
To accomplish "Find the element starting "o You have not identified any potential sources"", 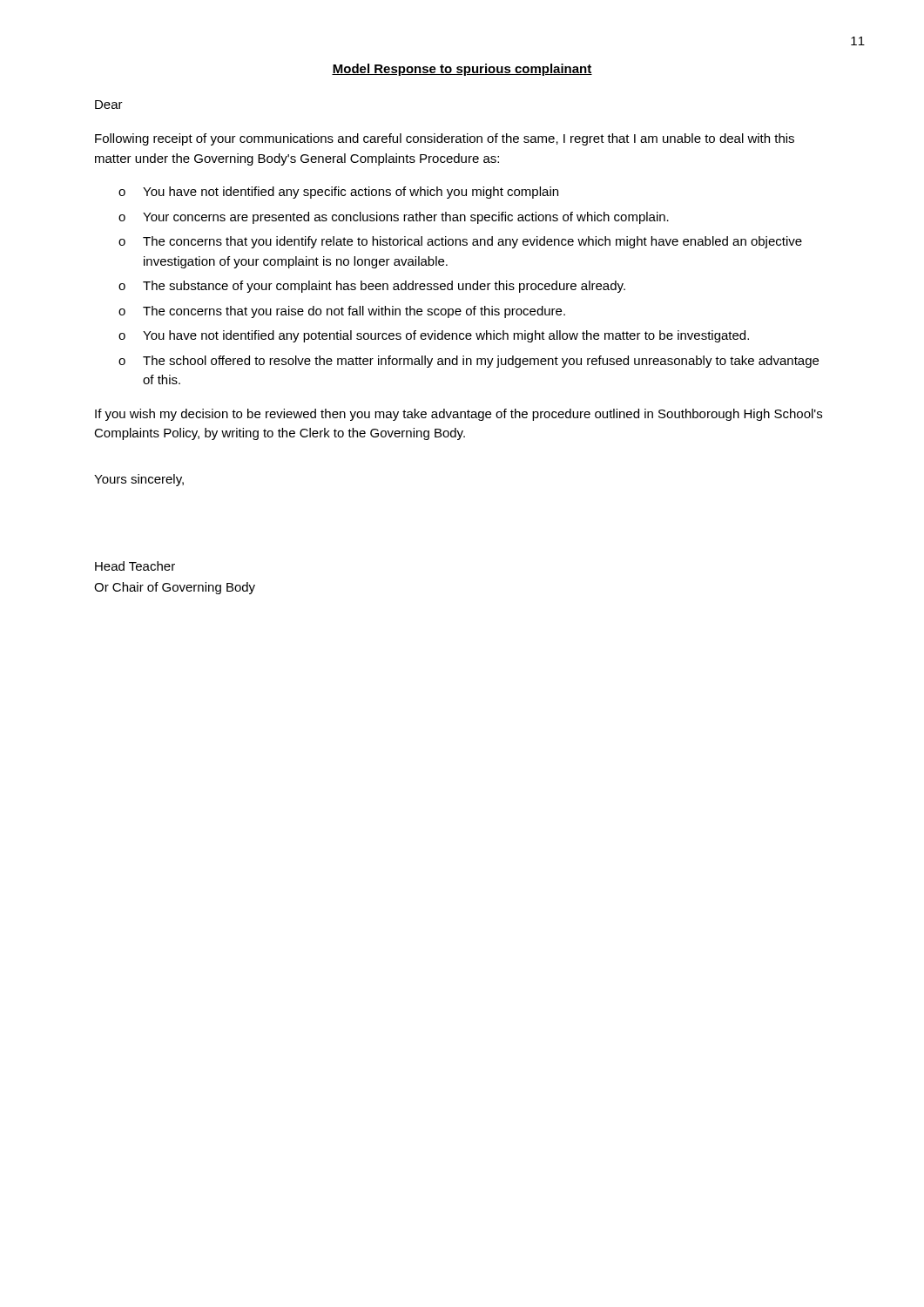I will coord(474,336).
